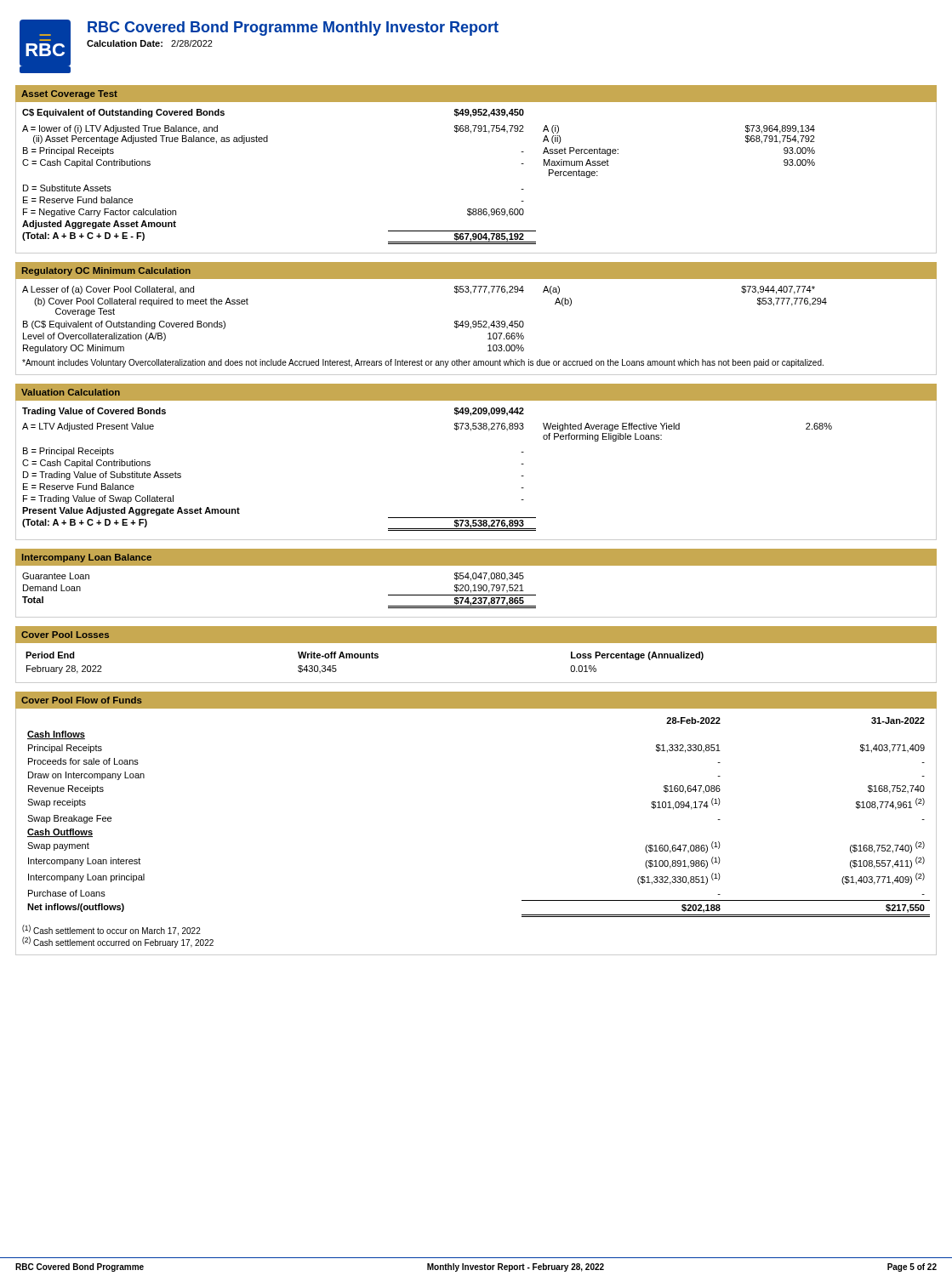Where does it say "Valuation Calculation"?

71,392
